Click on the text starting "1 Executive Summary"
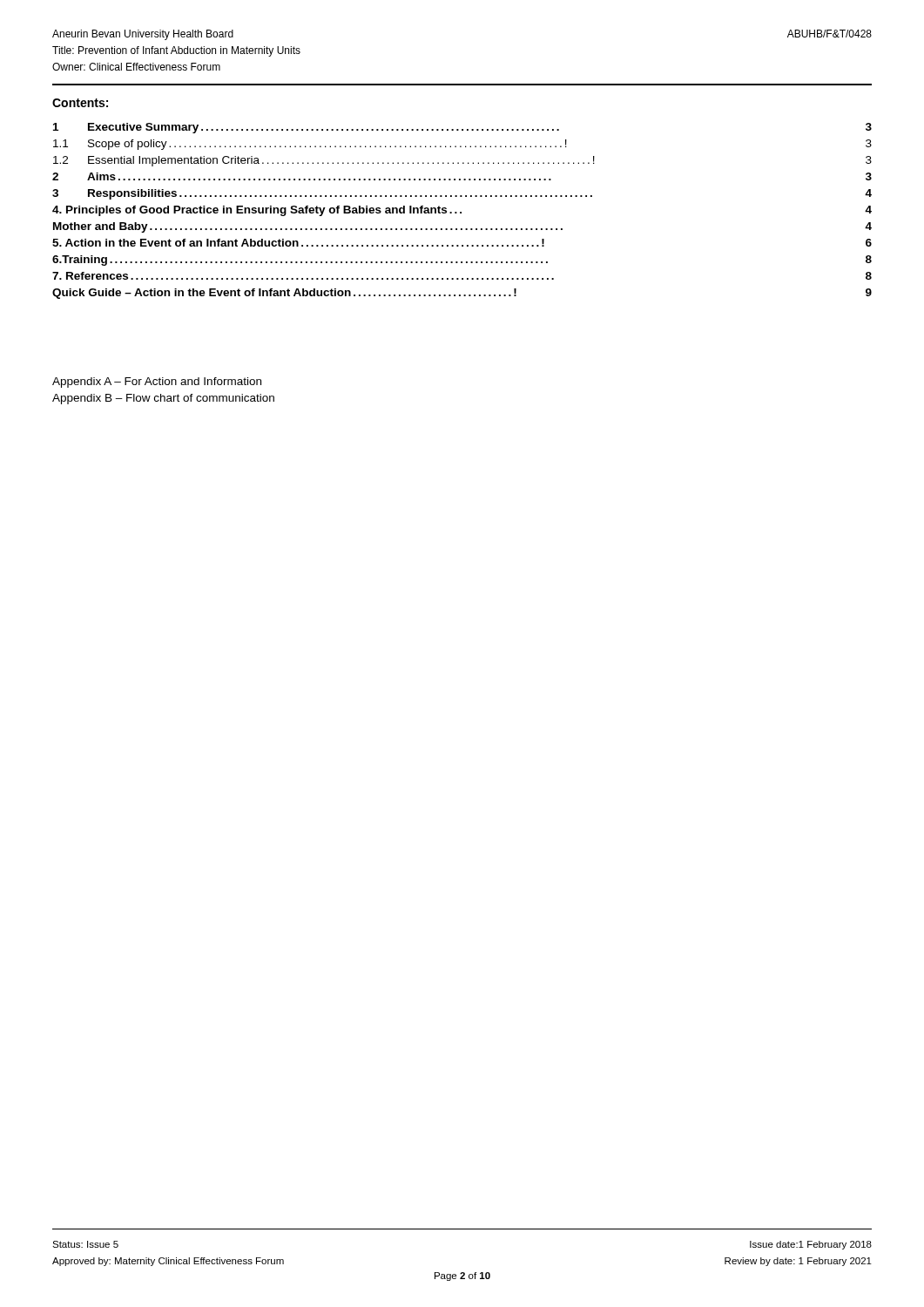Image resolution: width=924 pixels, height=1307 pixels. pos(462,127)
